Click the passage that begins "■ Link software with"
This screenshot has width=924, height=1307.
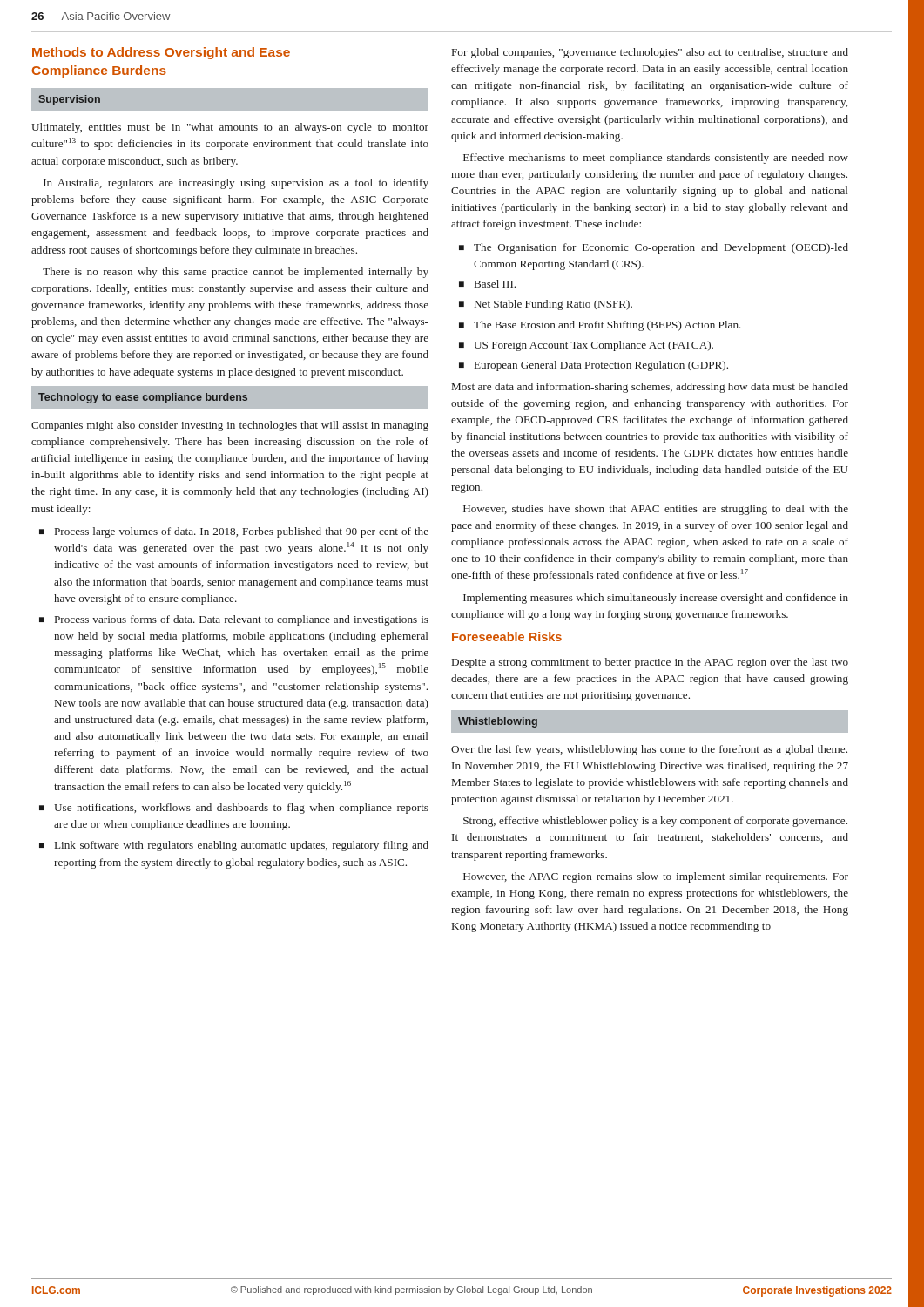click(233, 854)
